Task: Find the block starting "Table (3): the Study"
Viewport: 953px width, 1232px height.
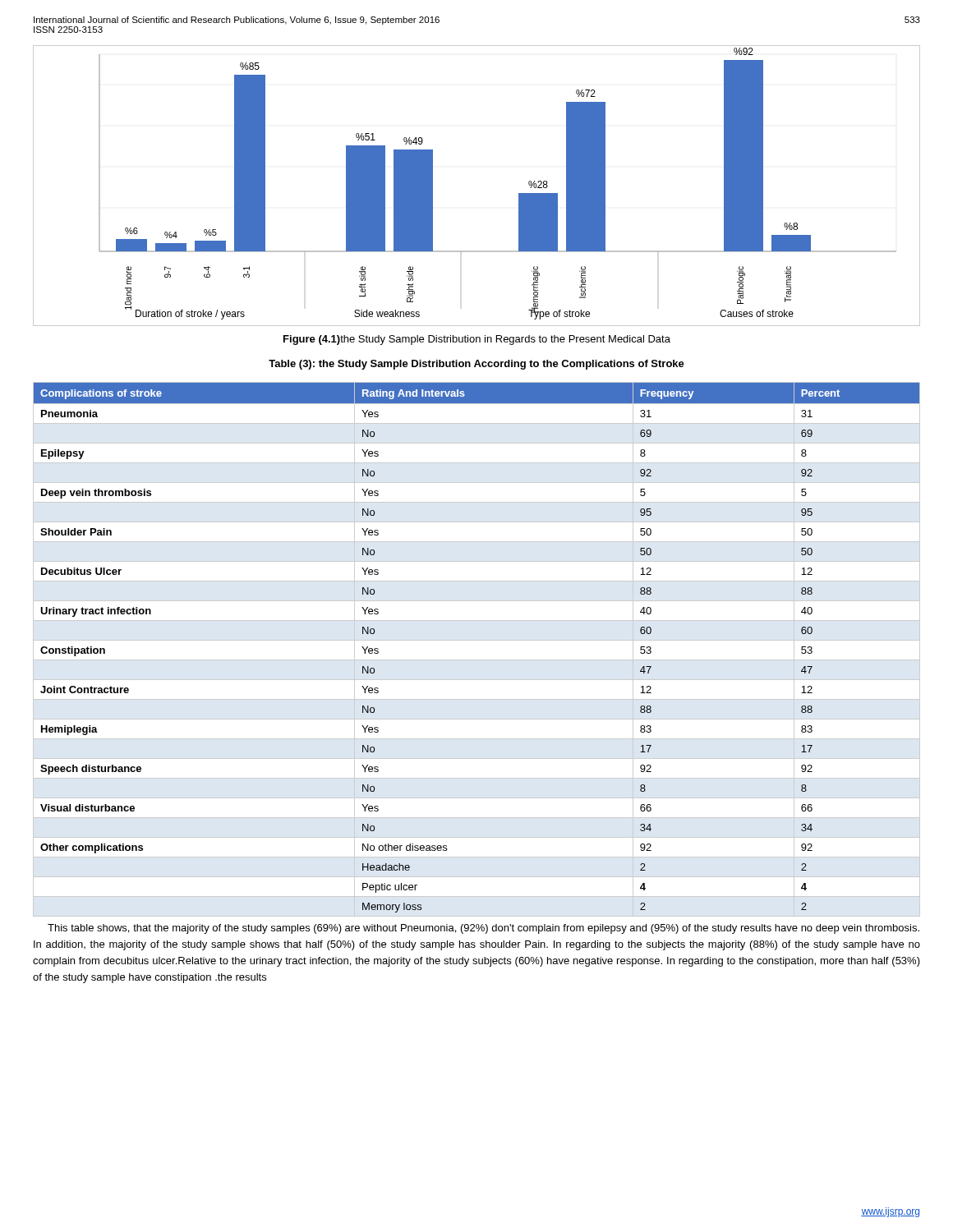Action: pos(476,363)
